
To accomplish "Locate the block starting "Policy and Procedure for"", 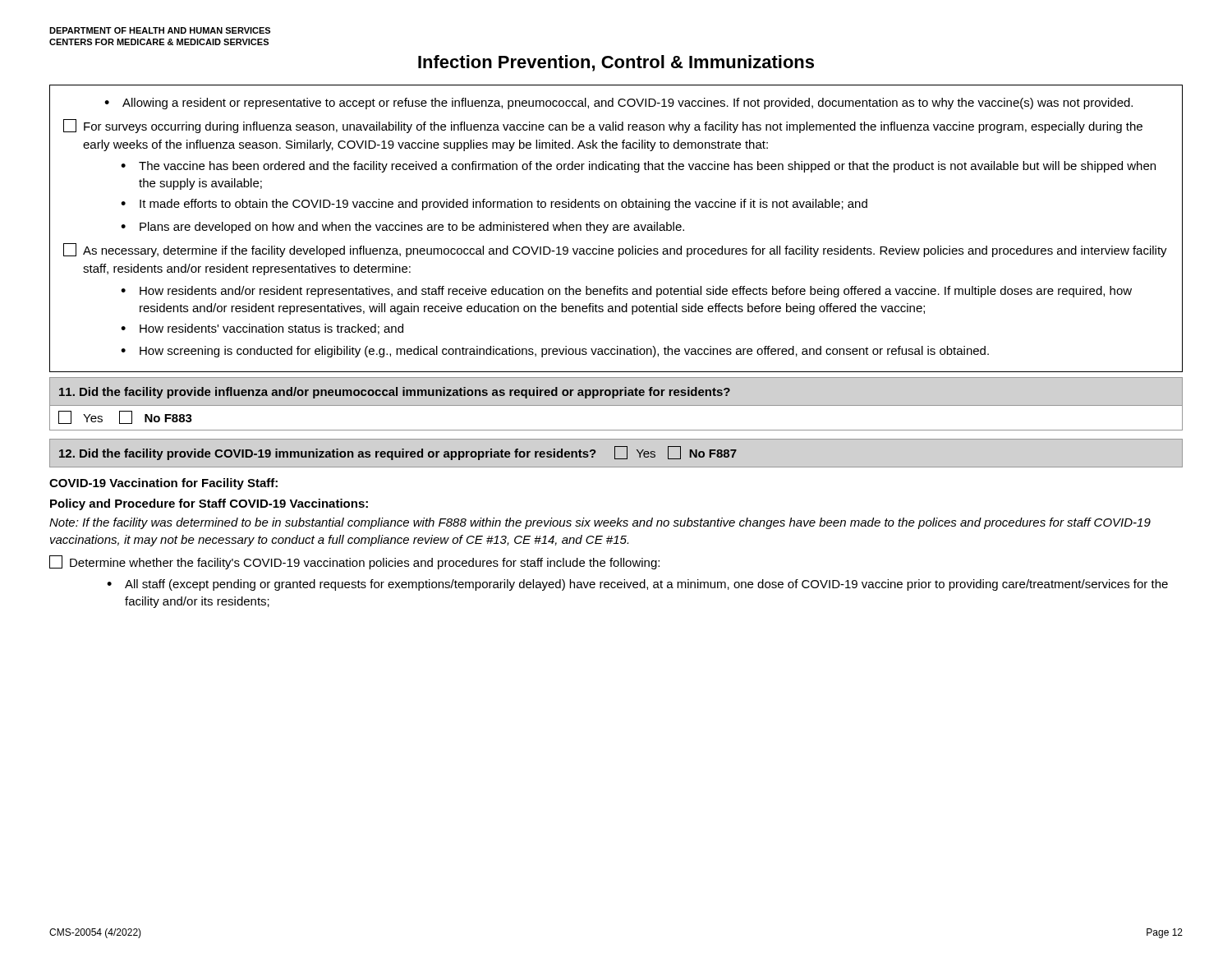I will pyautogui.click(x=209, y=503).
